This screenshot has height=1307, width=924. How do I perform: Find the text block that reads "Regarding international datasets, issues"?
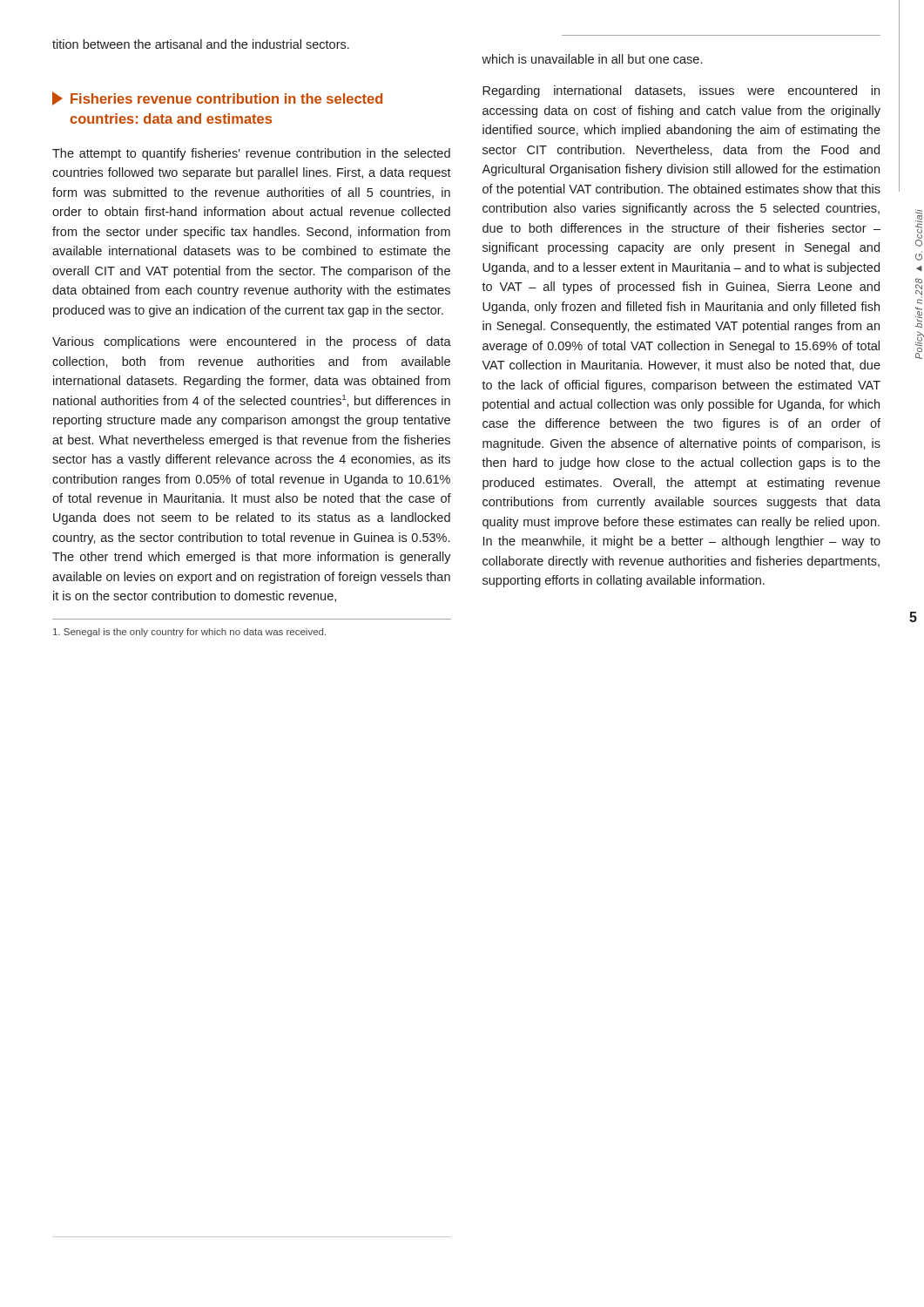(681, 336)
